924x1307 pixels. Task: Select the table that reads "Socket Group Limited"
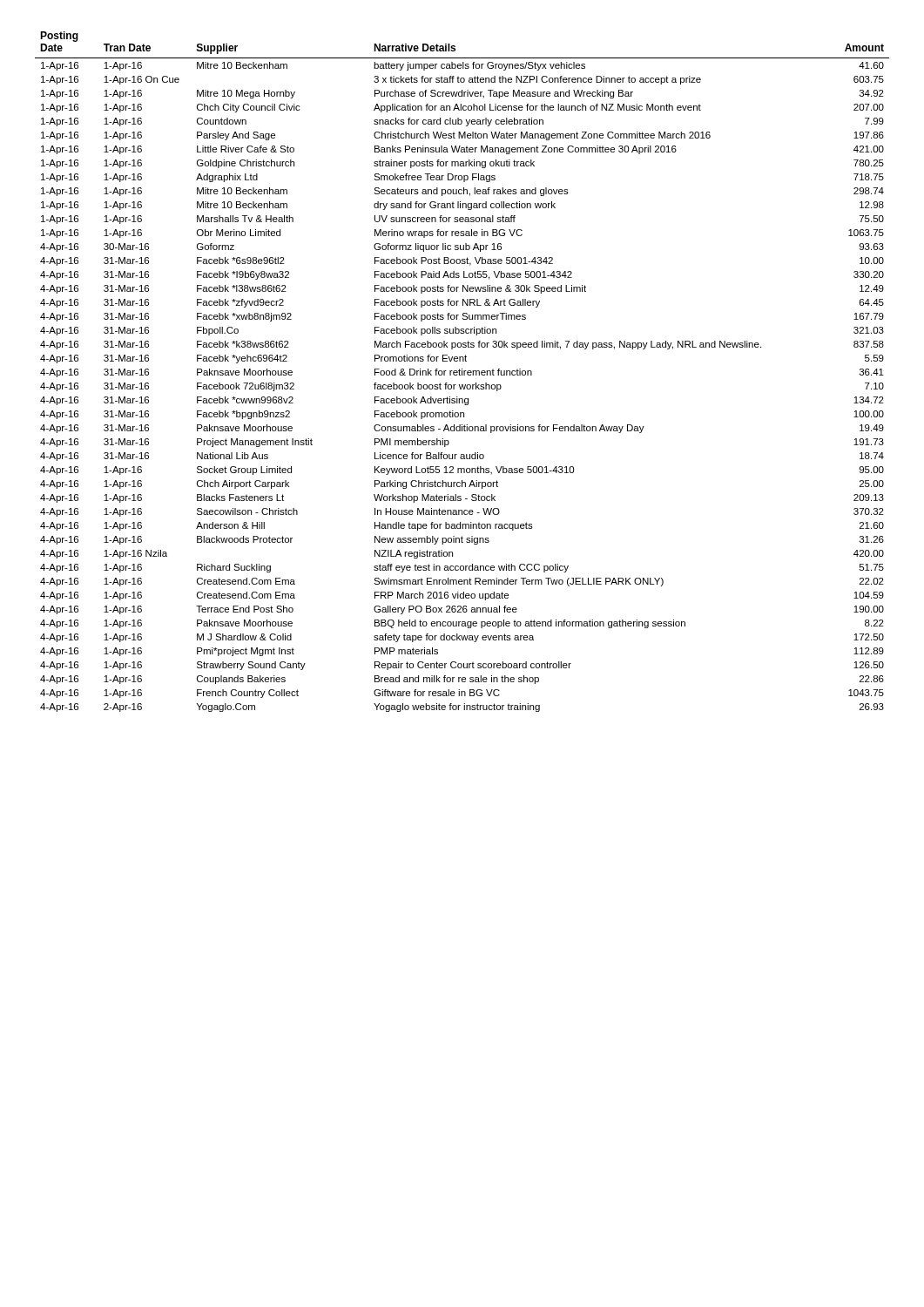462,370
